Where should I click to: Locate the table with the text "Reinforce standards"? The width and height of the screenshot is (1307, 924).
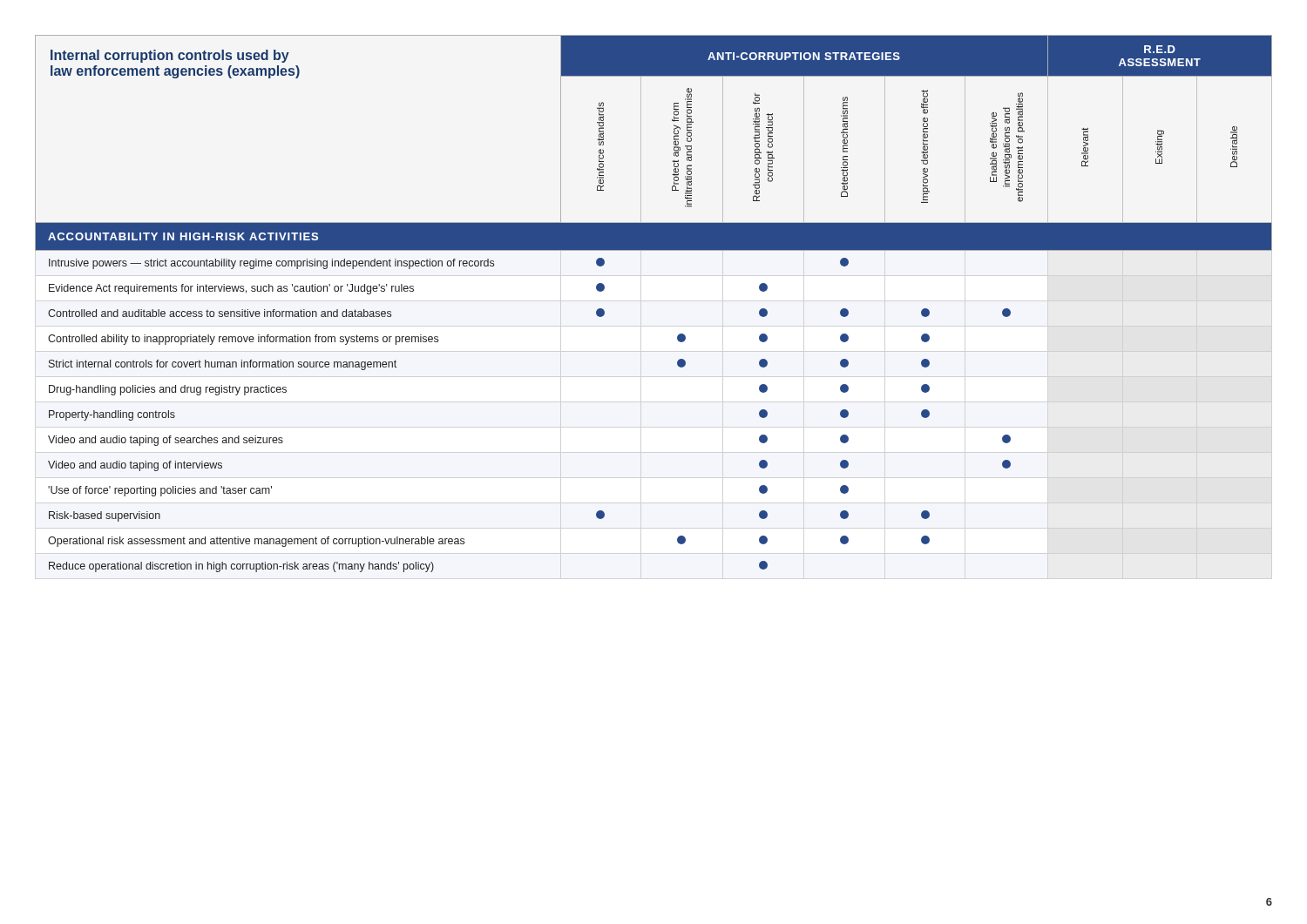pos(654,307)
